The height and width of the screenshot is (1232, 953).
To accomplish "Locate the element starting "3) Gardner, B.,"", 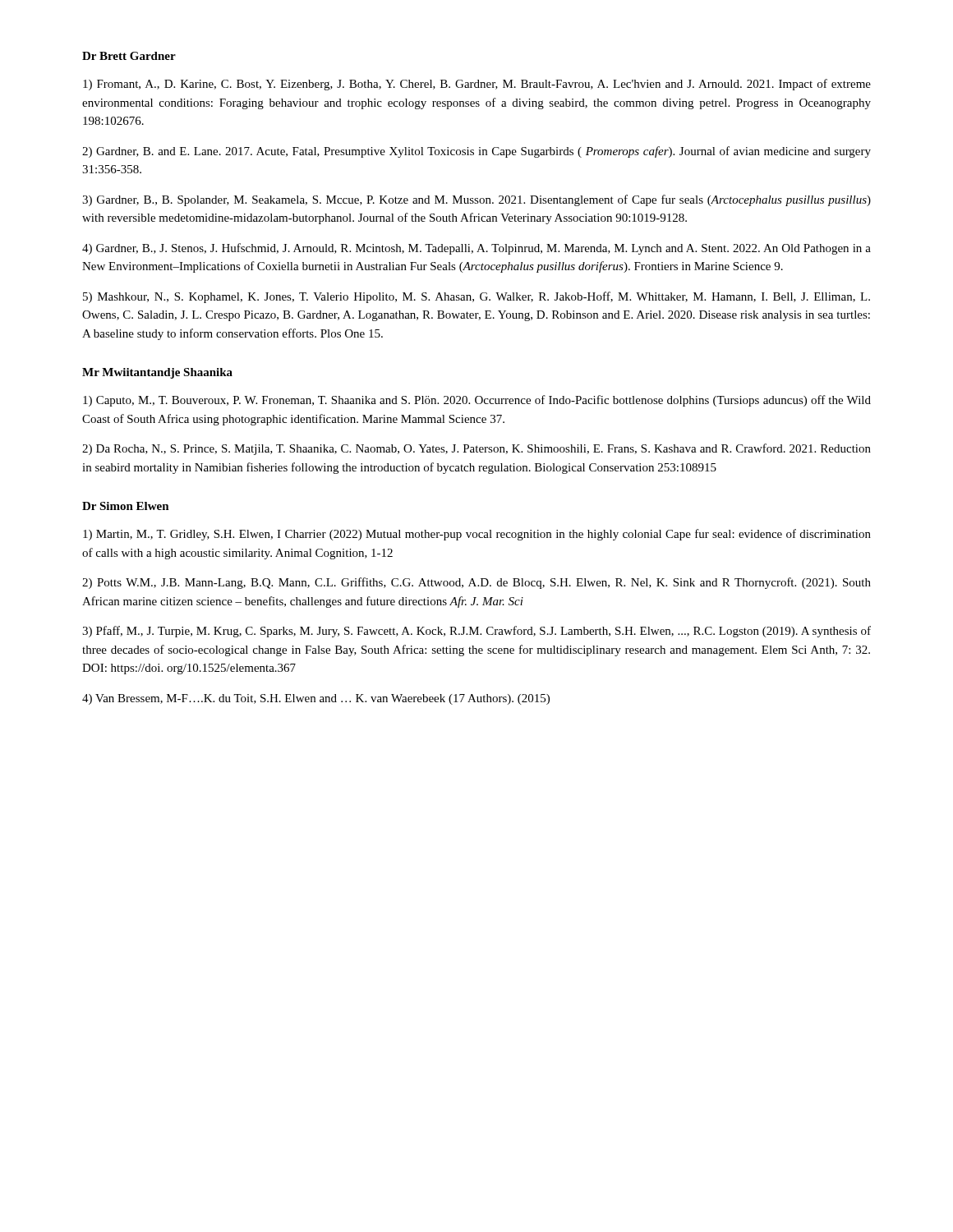I will point(476,208).
